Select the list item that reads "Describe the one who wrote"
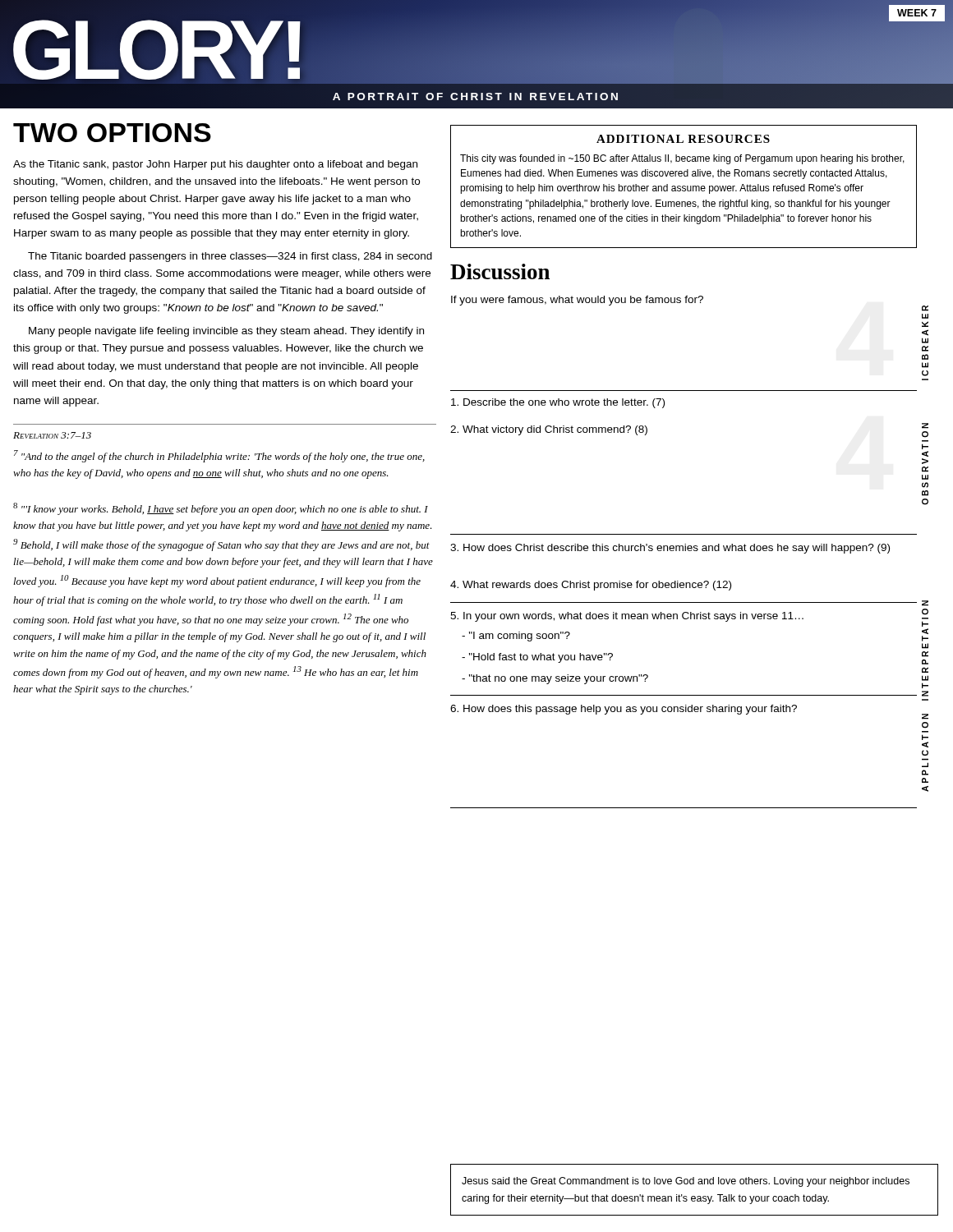The height and width of the screenshot is (1232, 953). pos(558,402)
